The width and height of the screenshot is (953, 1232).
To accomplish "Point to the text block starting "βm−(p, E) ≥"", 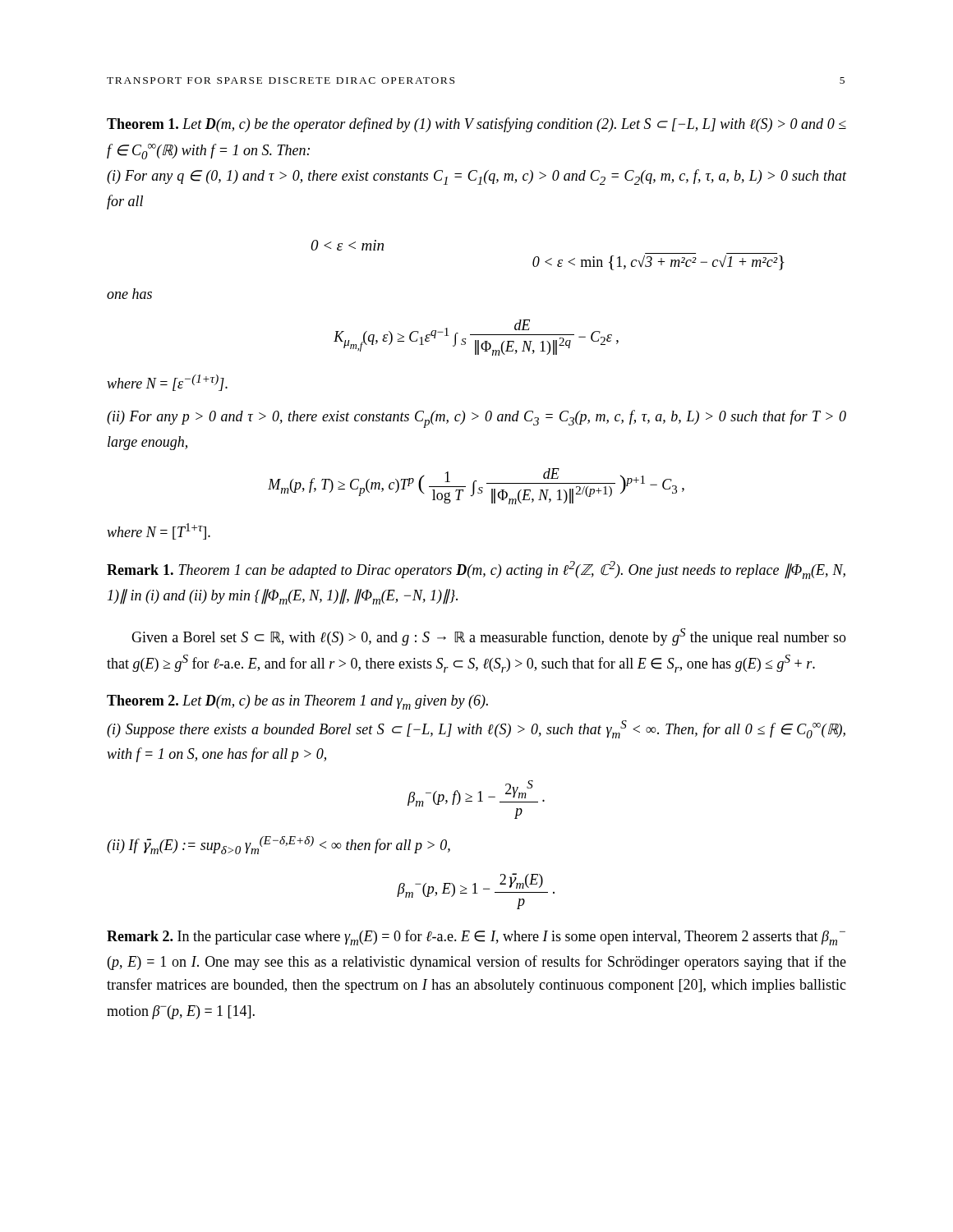I will 476,890.
